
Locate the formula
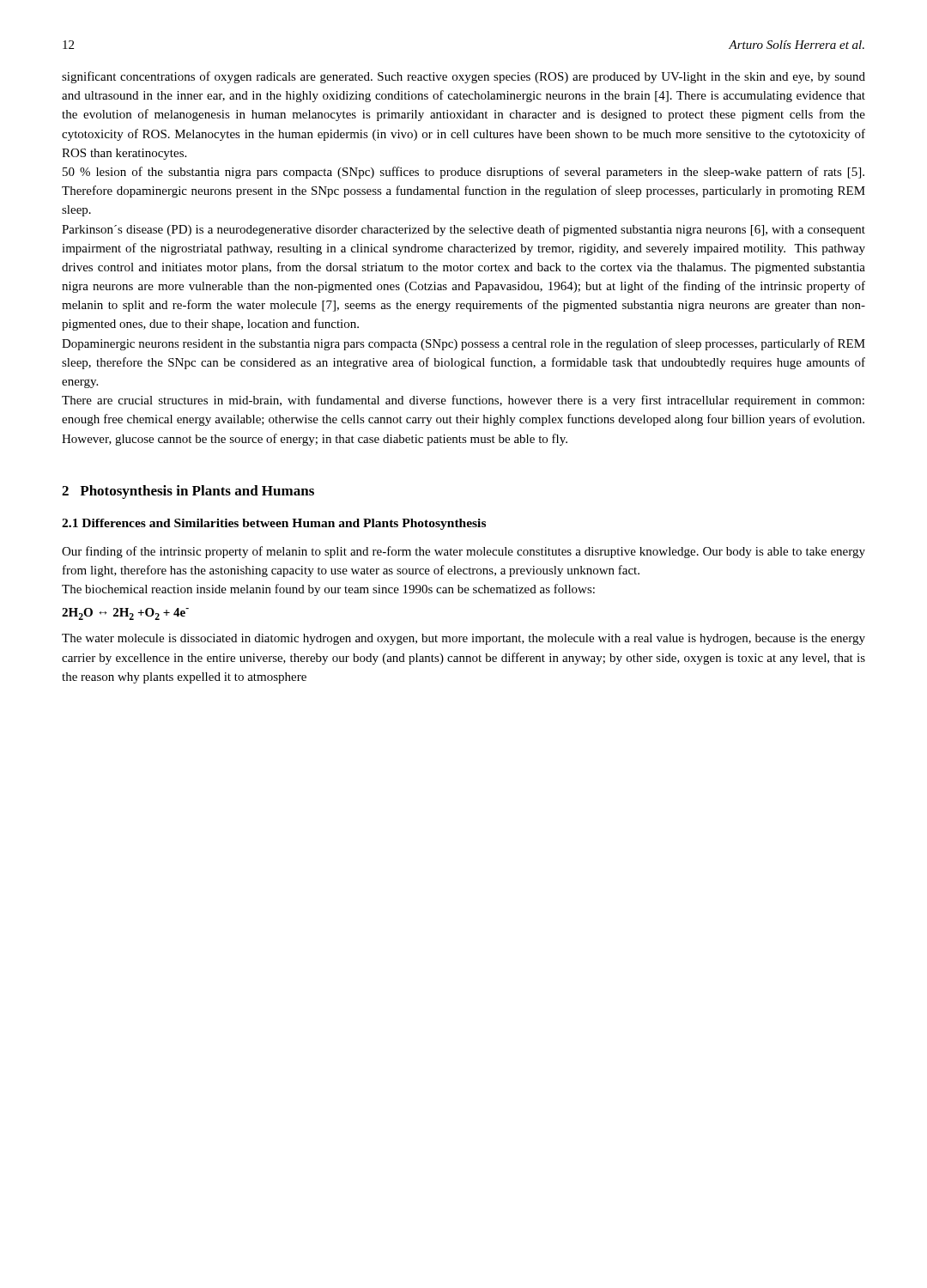(x=464, y=614)
